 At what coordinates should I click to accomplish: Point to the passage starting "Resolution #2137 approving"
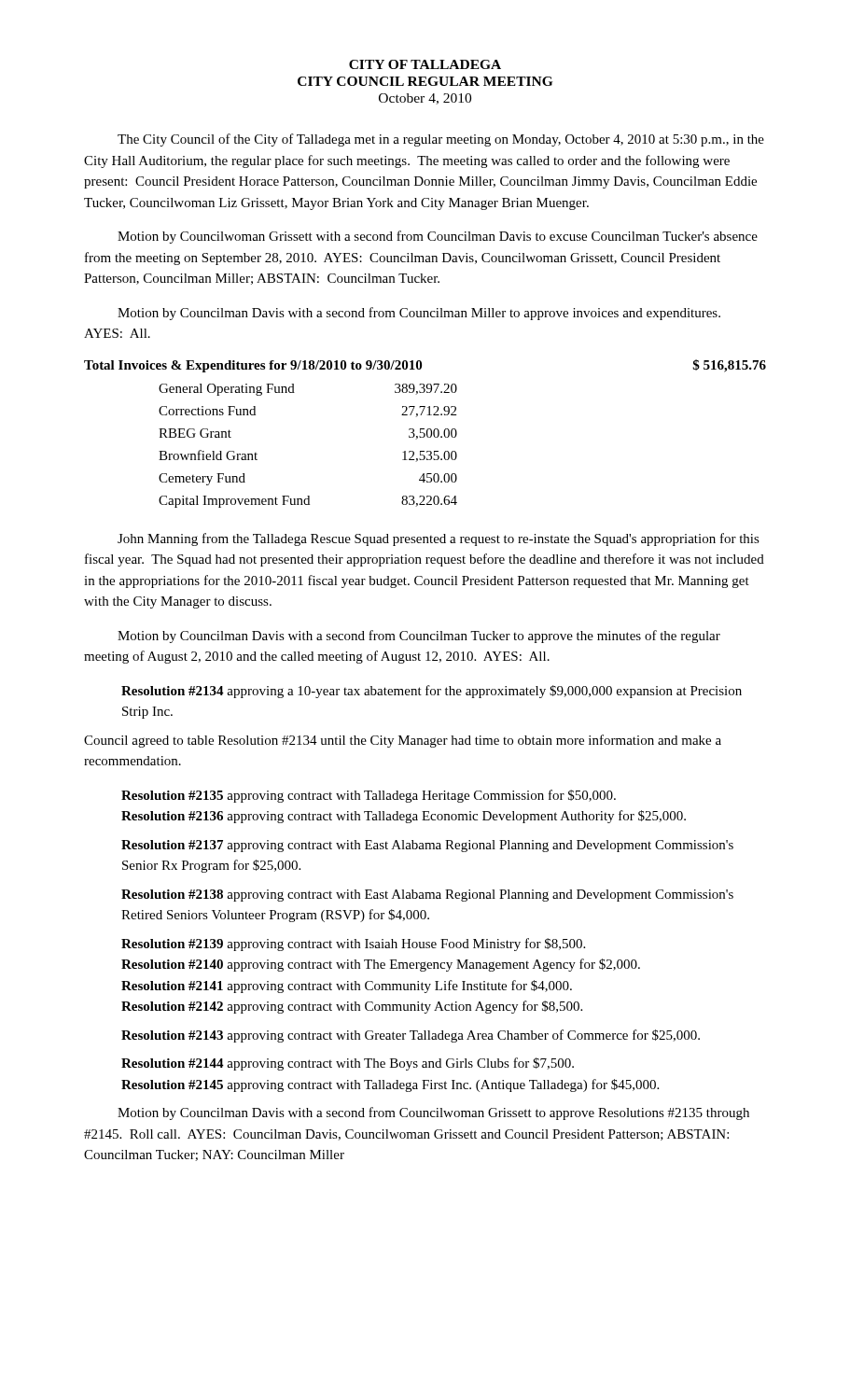coord(444,855)
